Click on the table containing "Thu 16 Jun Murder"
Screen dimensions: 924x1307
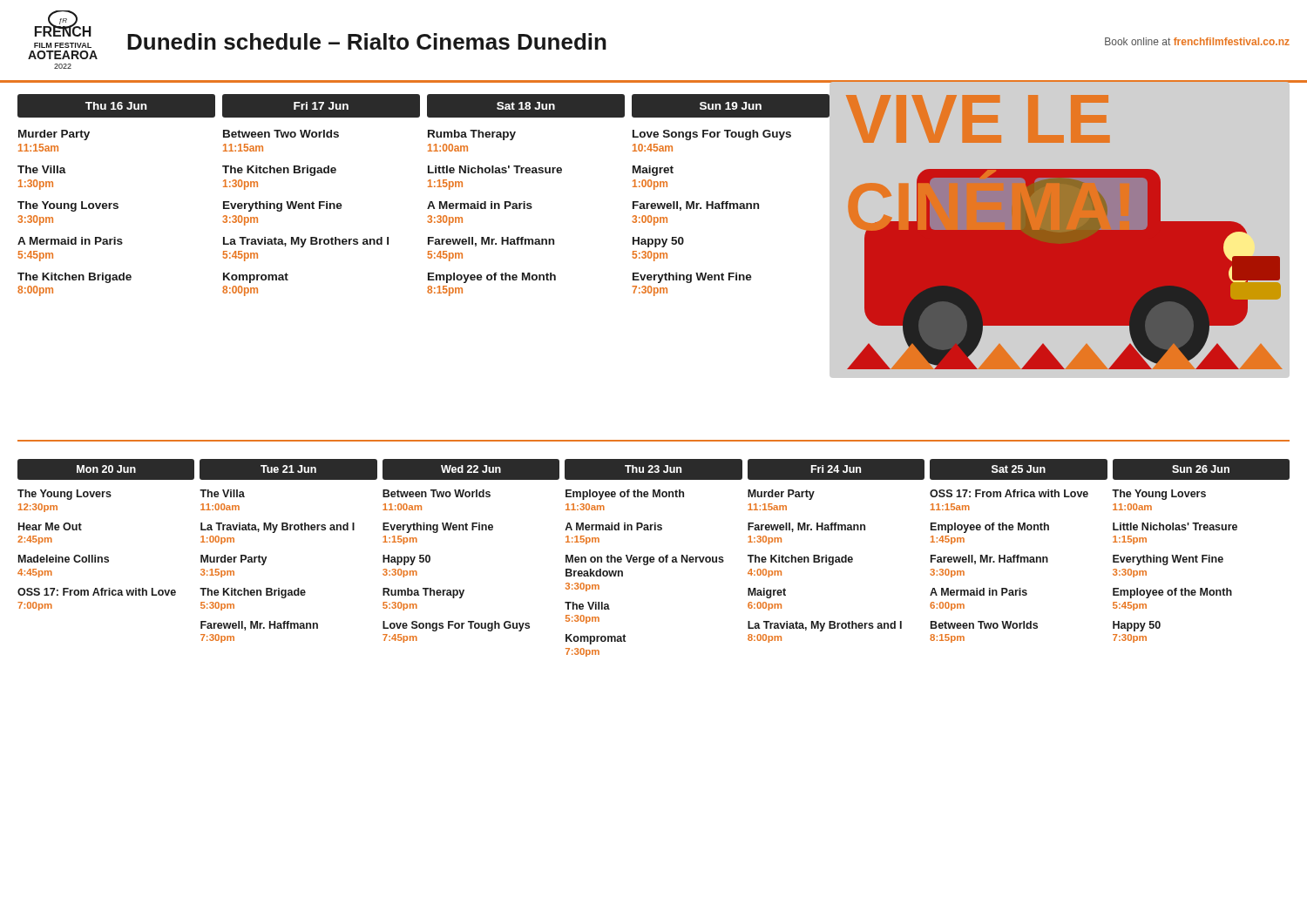click(120, 200)
